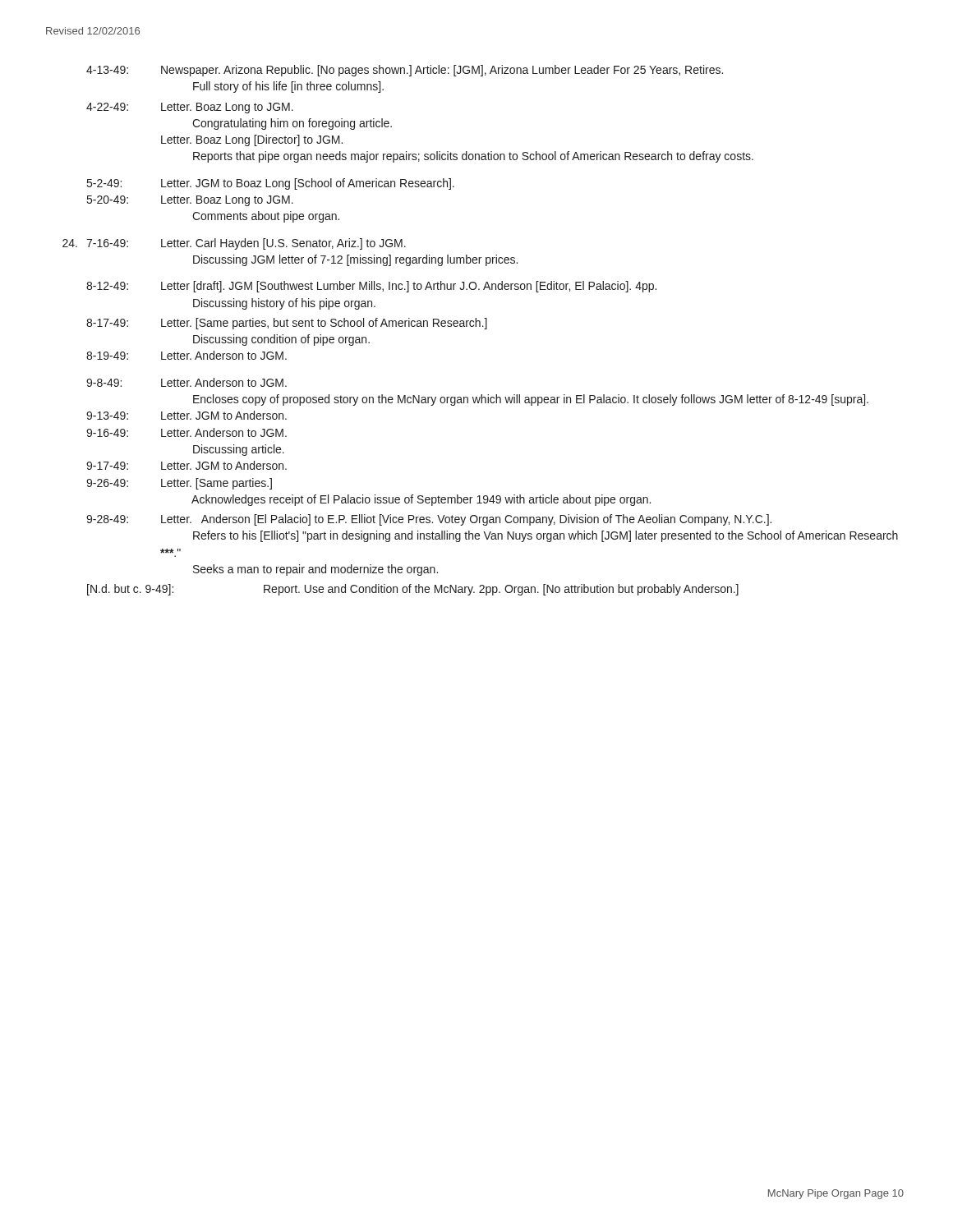Select the list item containing "9-17-49: Letter. JGM to Anderson."

coord(186,465)
